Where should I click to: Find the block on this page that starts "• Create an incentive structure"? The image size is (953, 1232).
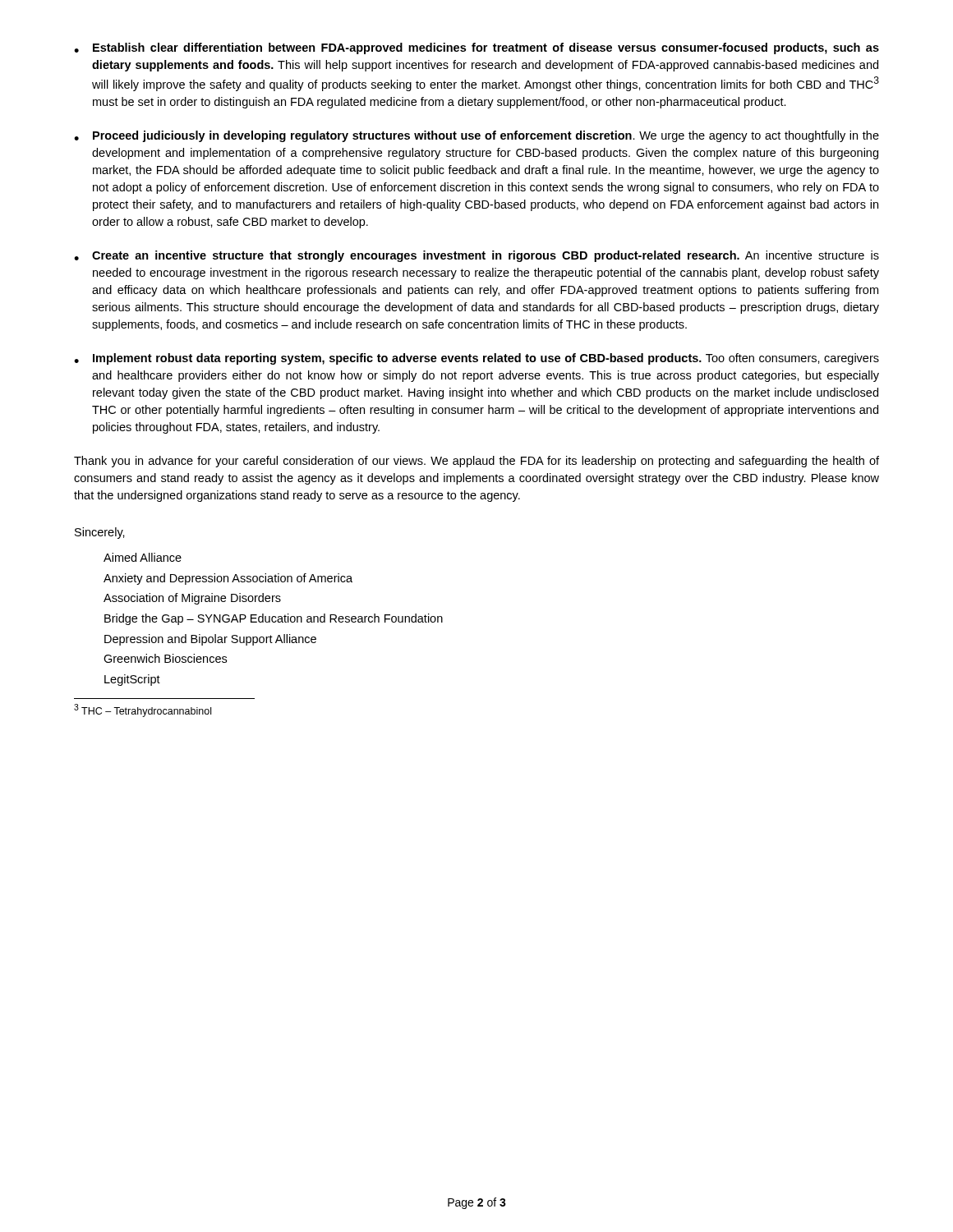(476, 290)
